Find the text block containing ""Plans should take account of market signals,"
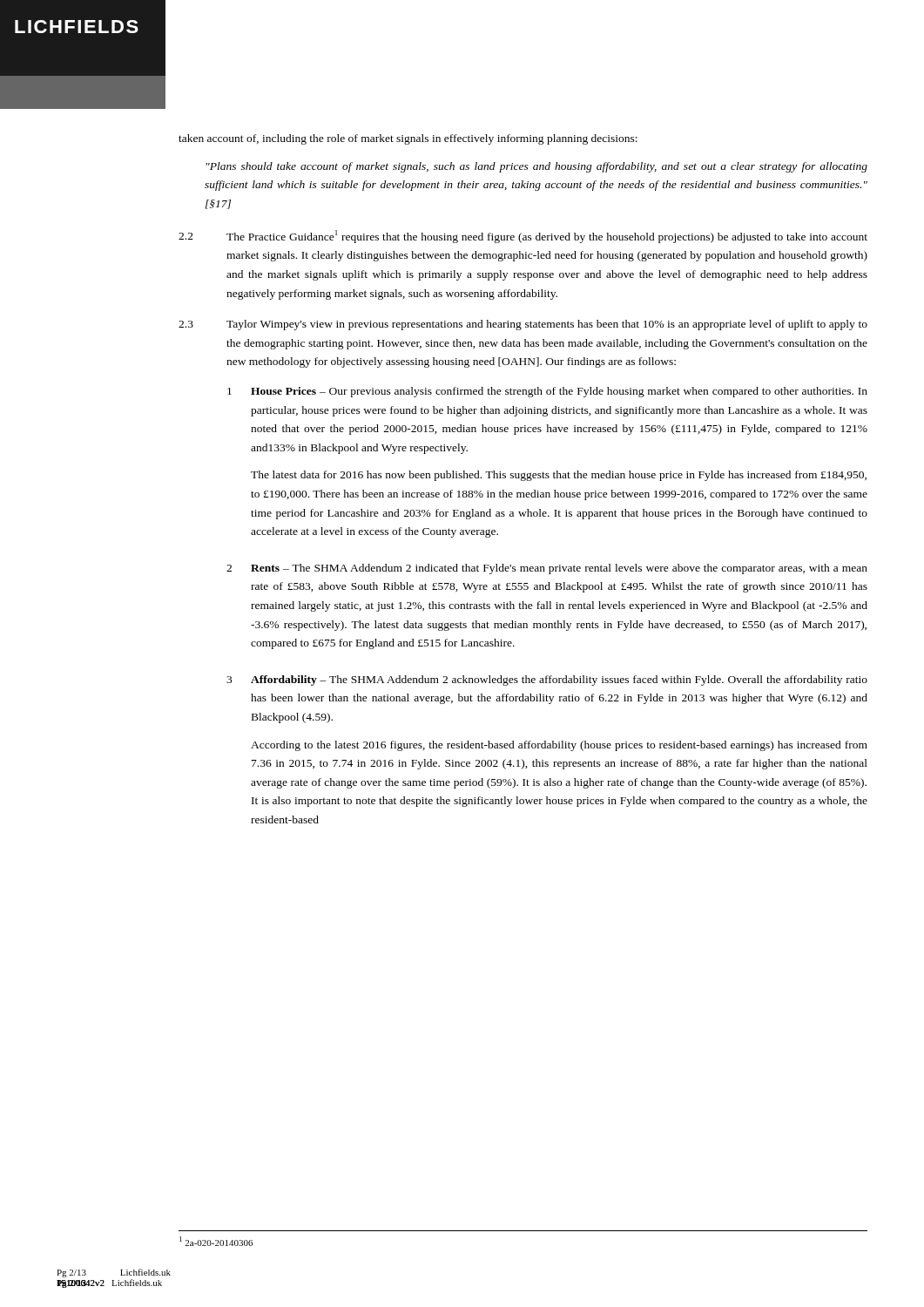 coord(536,184)
